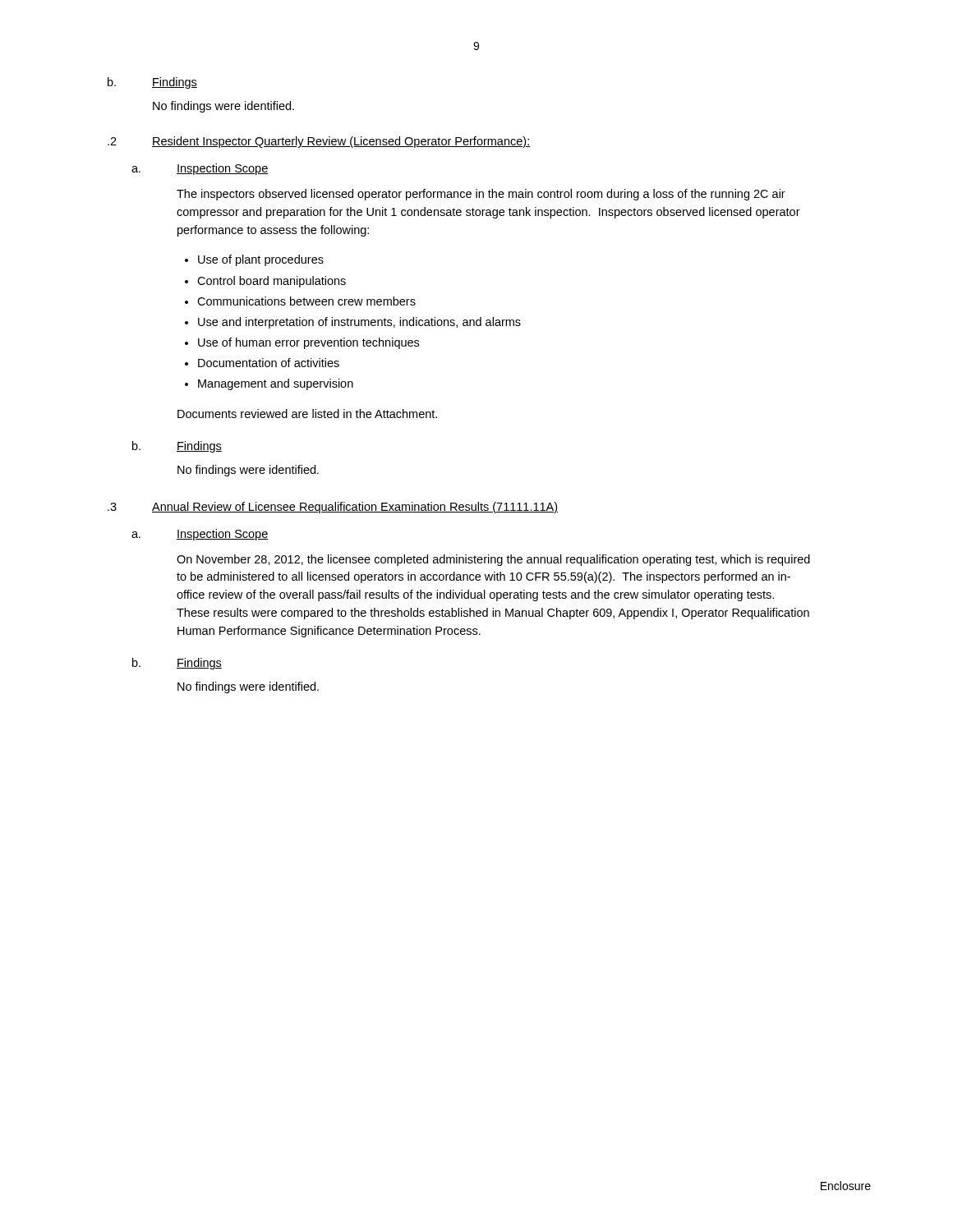The width and height of the screenshot is (953, 1232).
Task: Locate the text "Control board manipulations"
Action: [272, 282]
